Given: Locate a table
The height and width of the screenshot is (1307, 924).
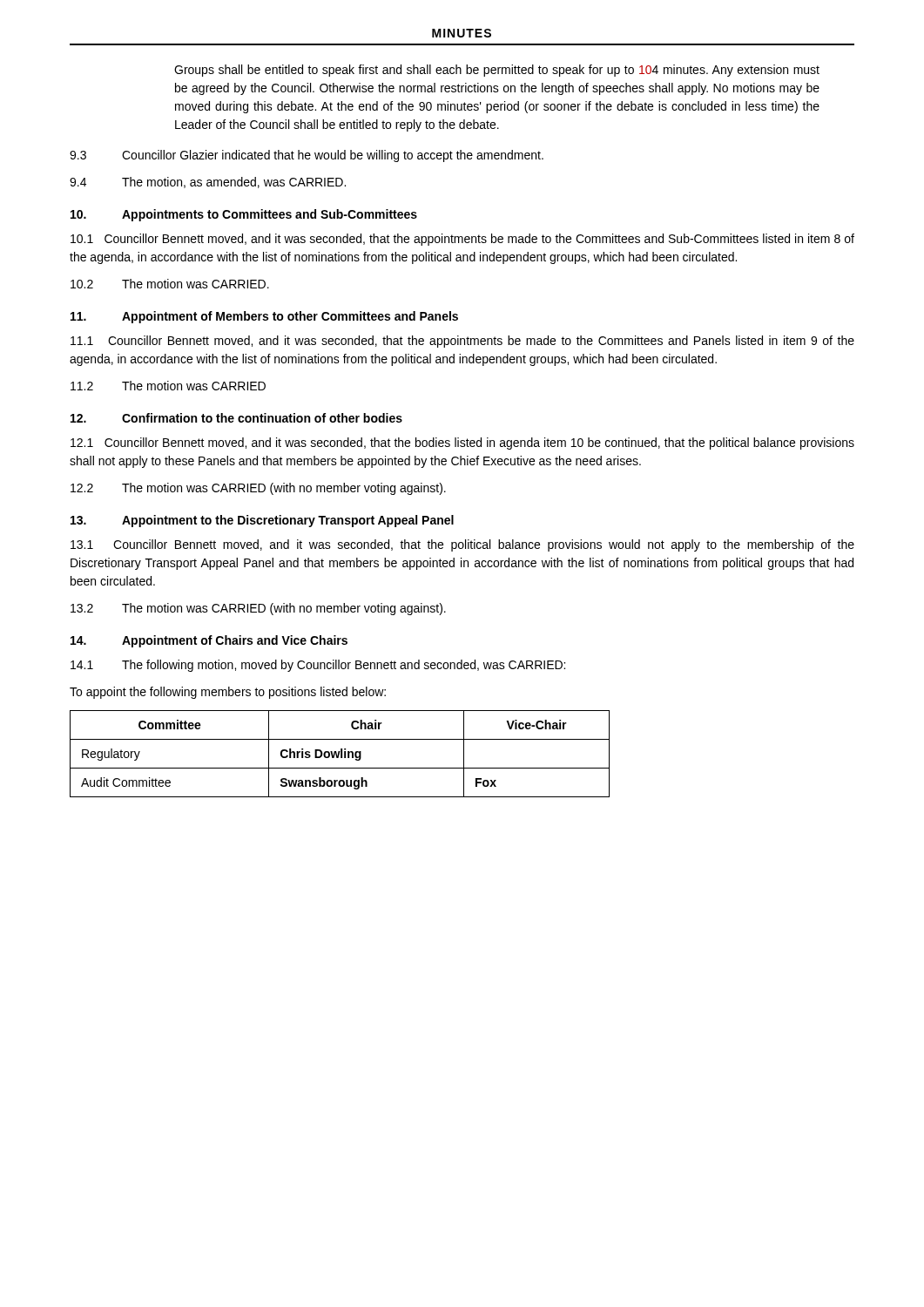Looking at the screenshot, I should tap(462, 754).
